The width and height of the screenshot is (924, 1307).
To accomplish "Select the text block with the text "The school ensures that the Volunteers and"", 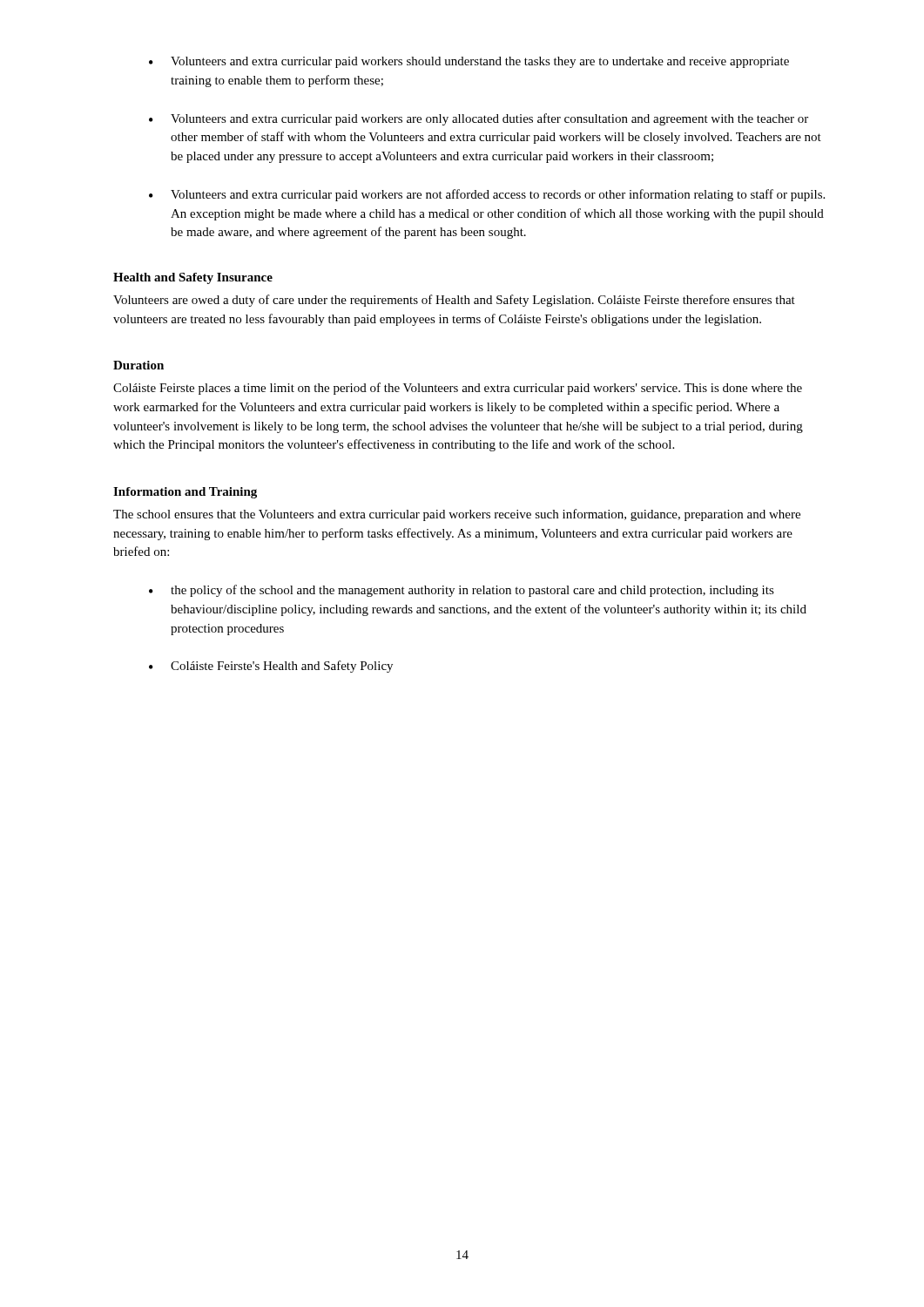I will [471, 534].
